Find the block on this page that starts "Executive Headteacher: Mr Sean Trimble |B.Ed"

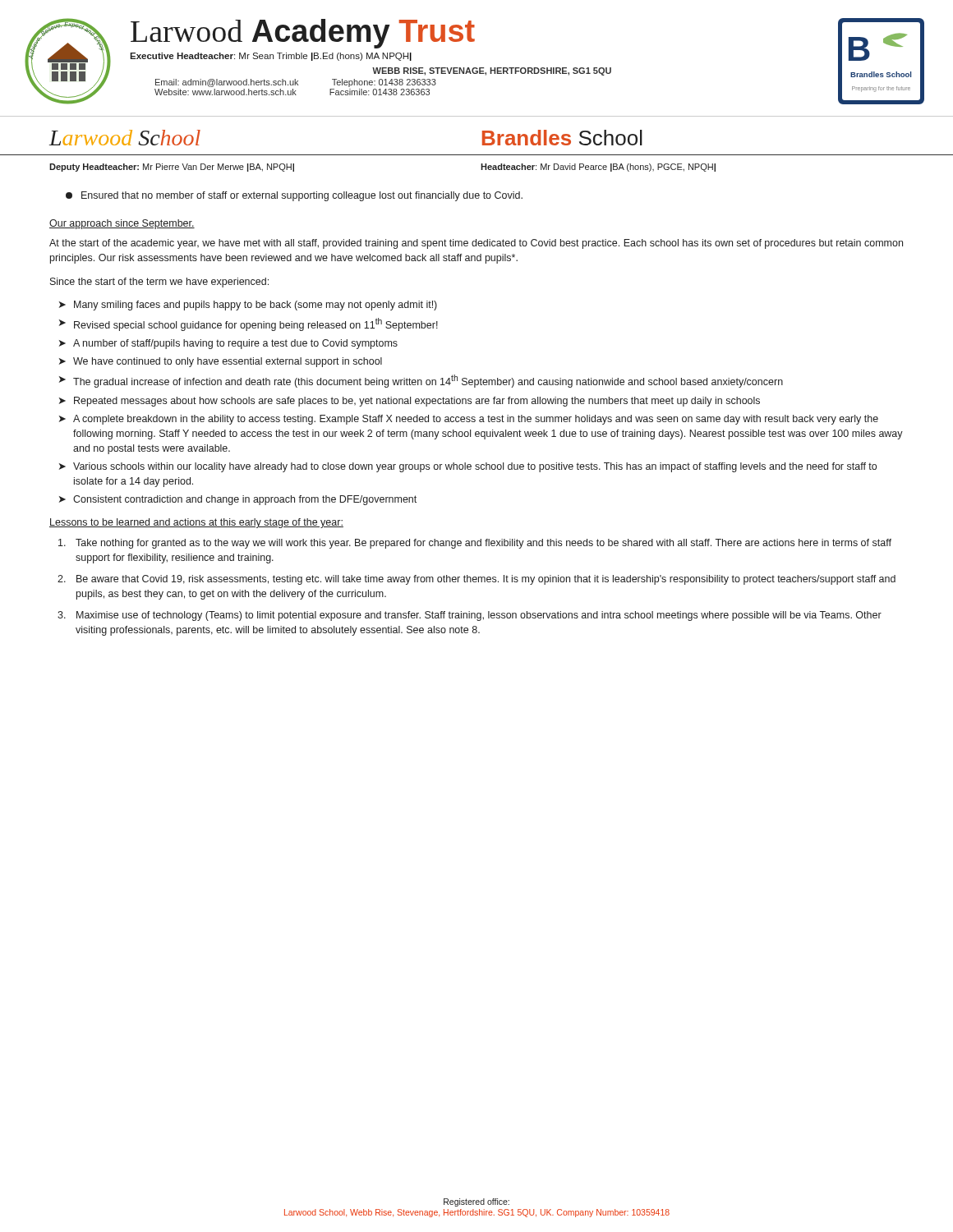(271, 56)
